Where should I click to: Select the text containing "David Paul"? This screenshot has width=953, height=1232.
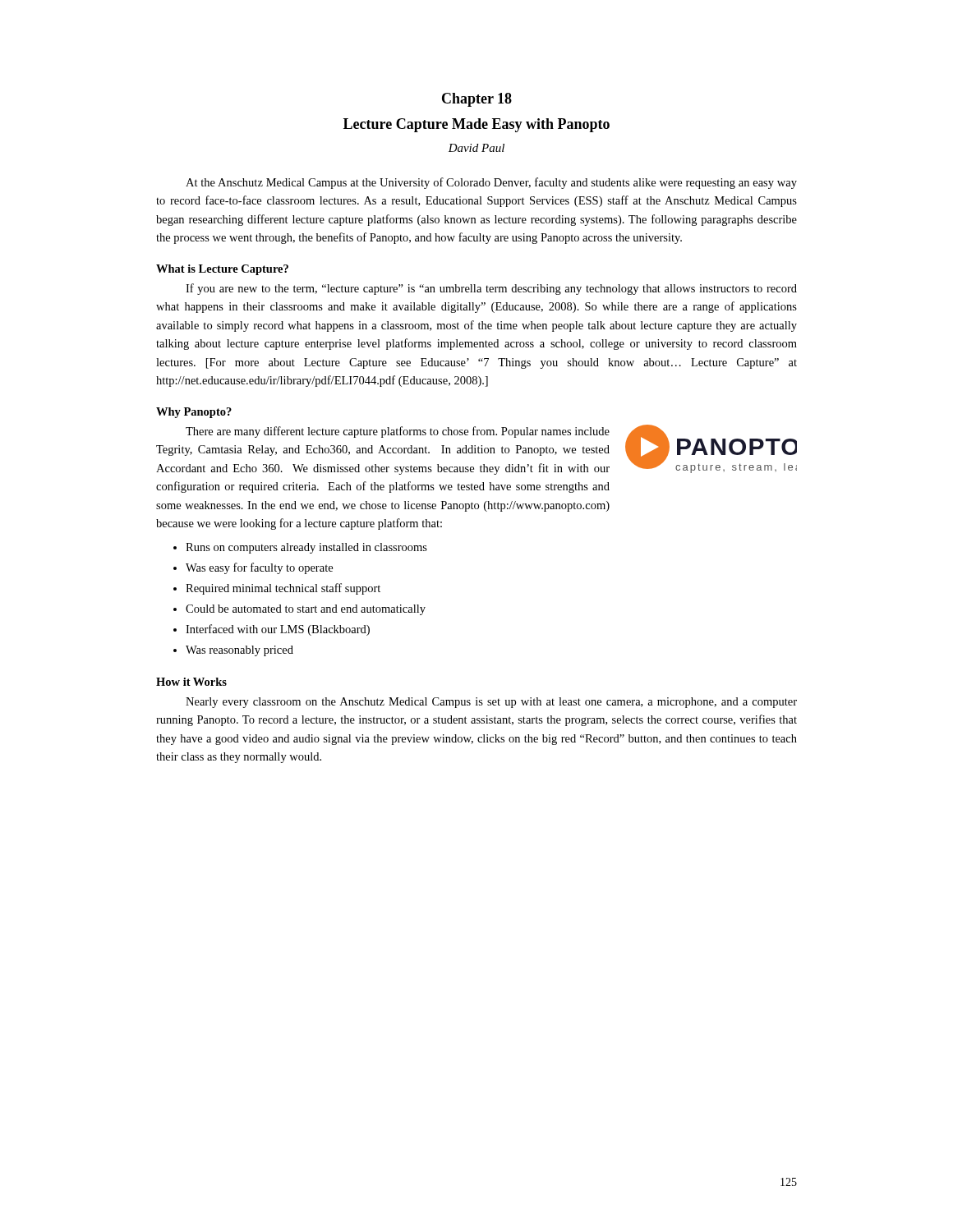476,148
